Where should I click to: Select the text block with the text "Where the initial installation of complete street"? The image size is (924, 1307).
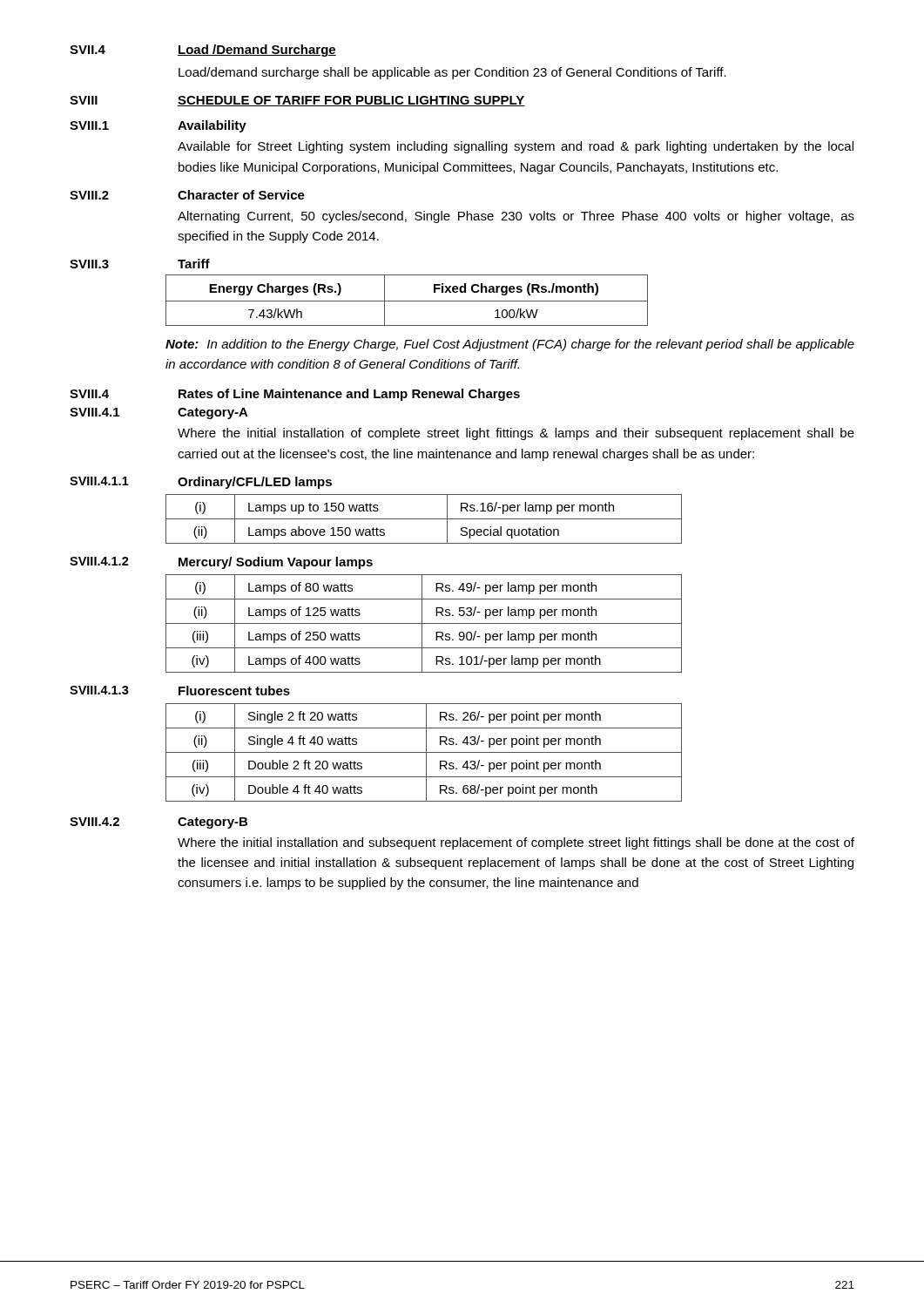click(x=462, y=443)
